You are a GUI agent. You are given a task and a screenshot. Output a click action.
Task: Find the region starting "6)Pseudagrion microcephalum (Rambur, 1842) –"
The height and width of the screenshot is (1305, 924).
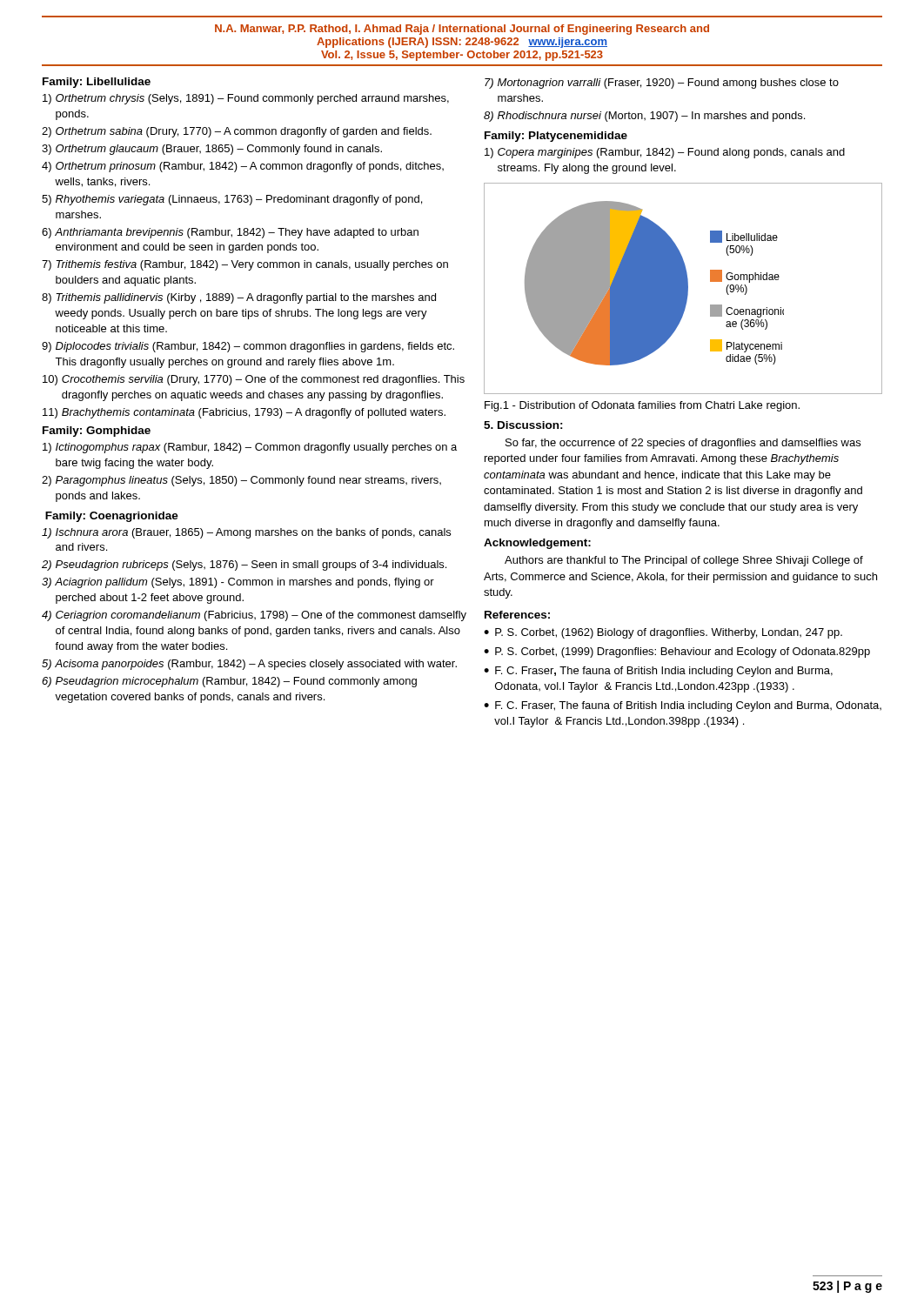tap(255, 689)
